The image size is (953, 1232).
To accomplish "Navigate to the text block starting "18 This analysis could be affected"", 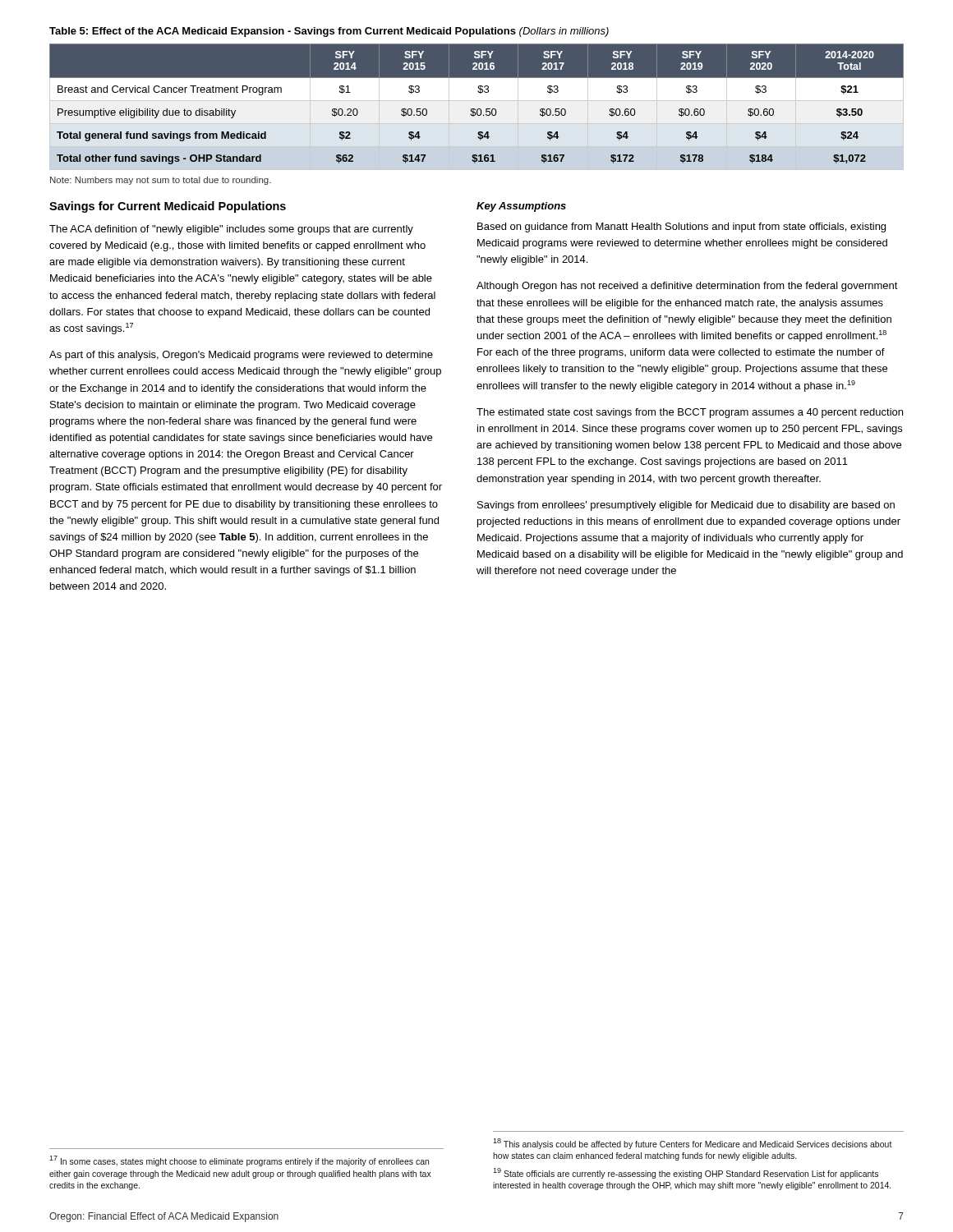I will 692,1149.
